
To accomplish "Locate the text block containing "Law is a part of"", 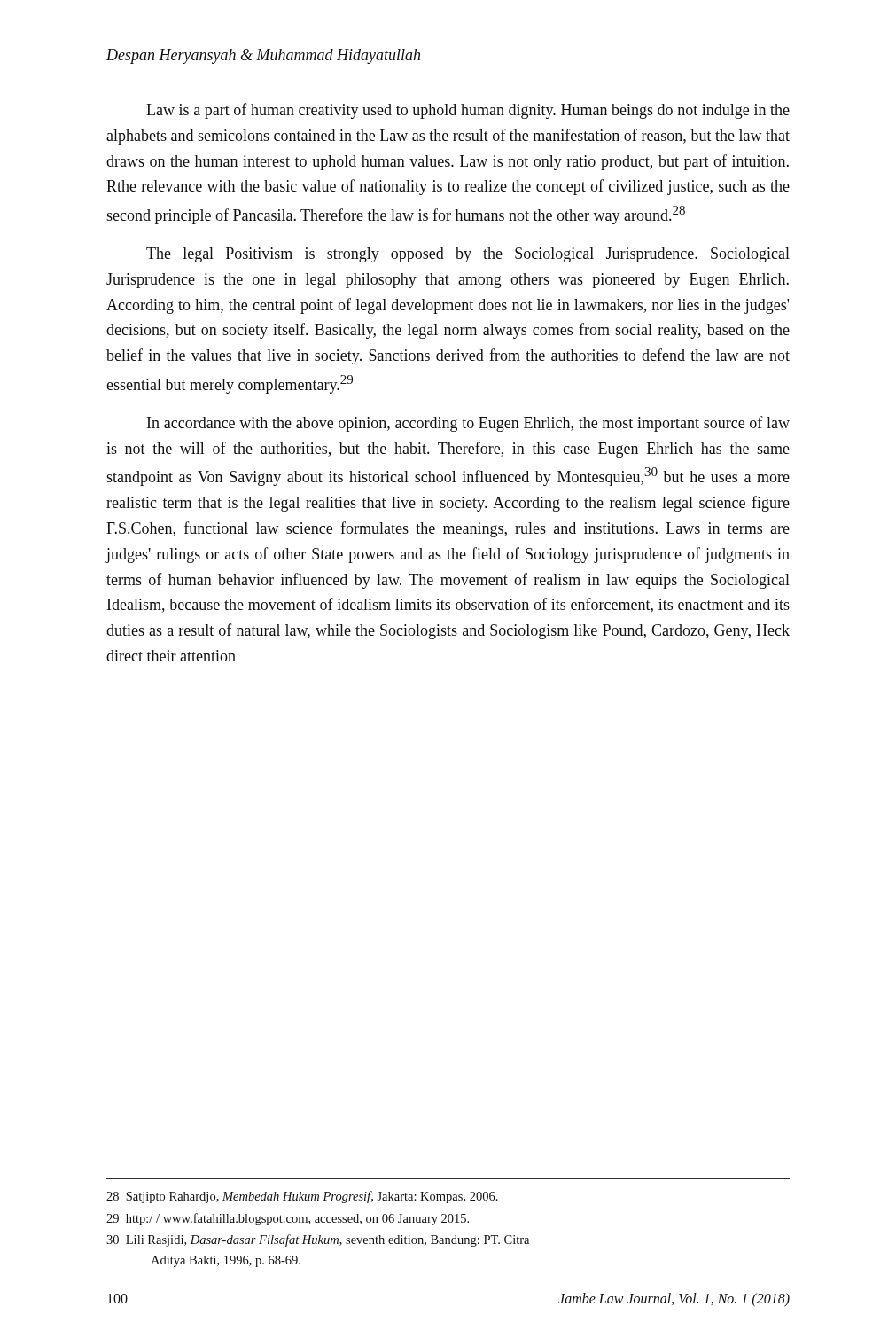I will click(x=448, y=163).
